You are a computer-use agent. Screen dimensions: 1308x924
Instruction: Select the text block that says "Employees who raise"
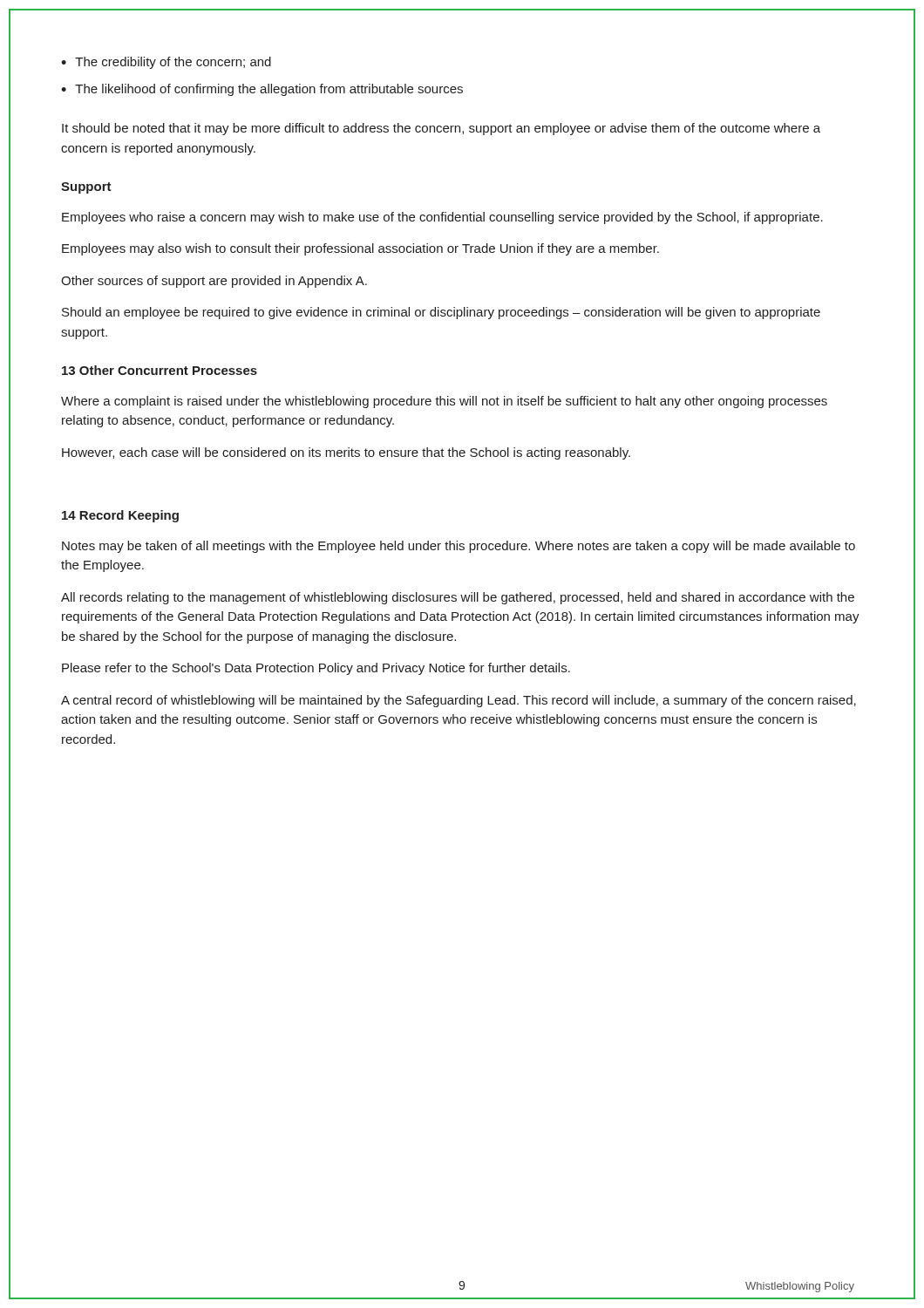tap(442, 217)
